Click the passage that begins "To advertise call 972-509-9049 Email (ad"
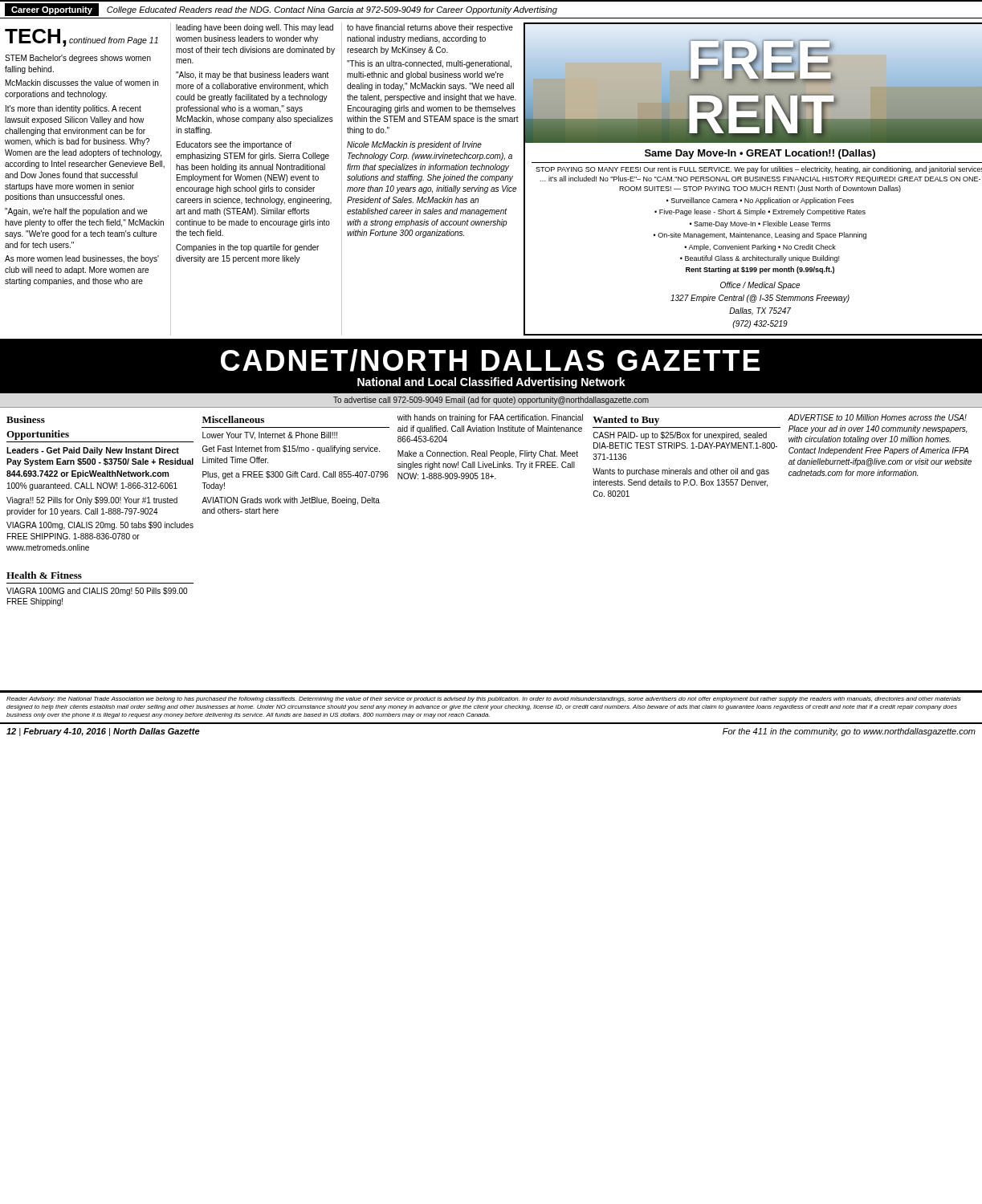Image resolution: width=982 pixels, height=1204 pixels. (x=491, y=400)
